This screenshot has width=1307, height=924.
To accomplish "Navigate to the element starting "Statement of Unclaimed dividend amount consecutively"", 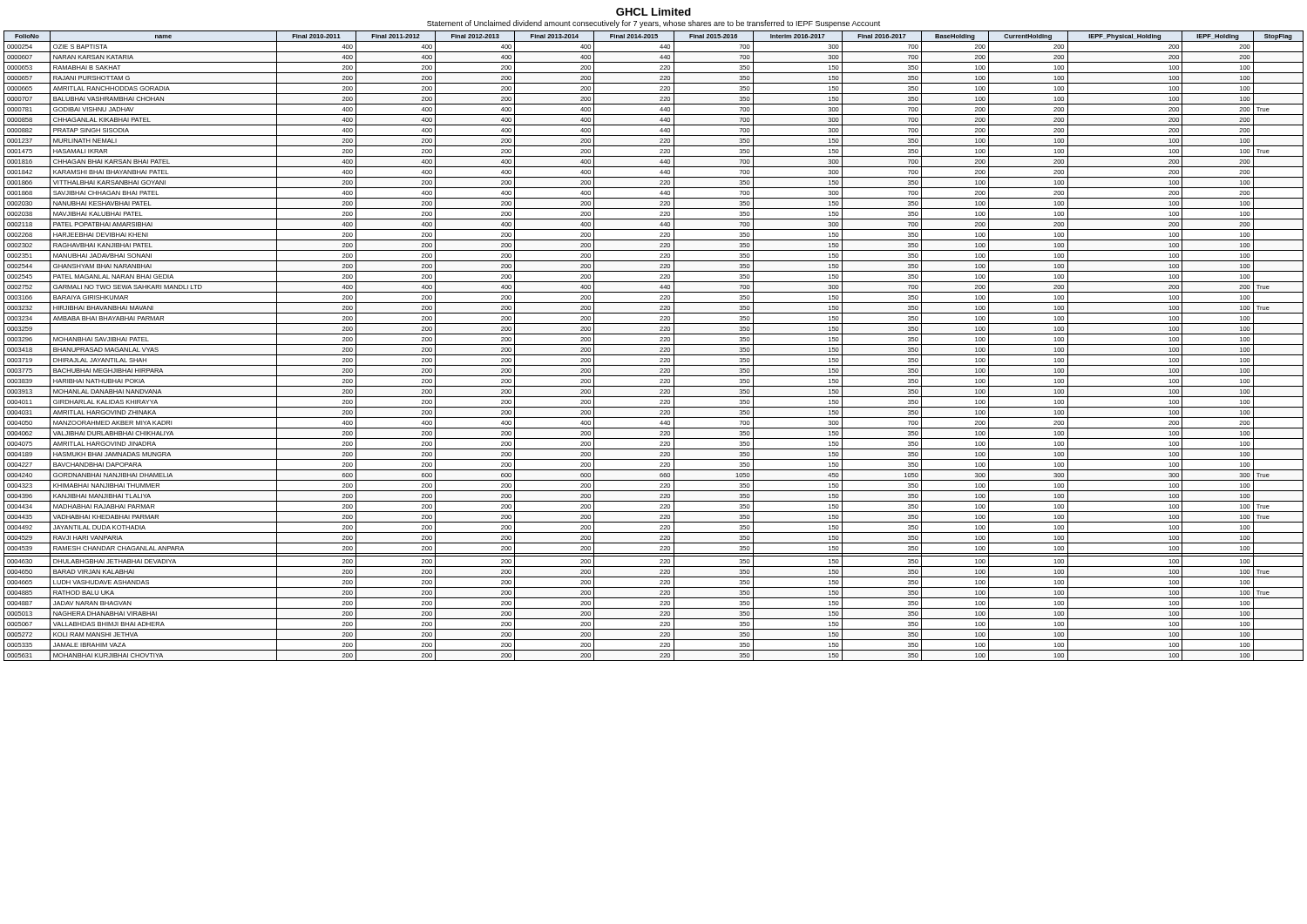I will point(654,24).
